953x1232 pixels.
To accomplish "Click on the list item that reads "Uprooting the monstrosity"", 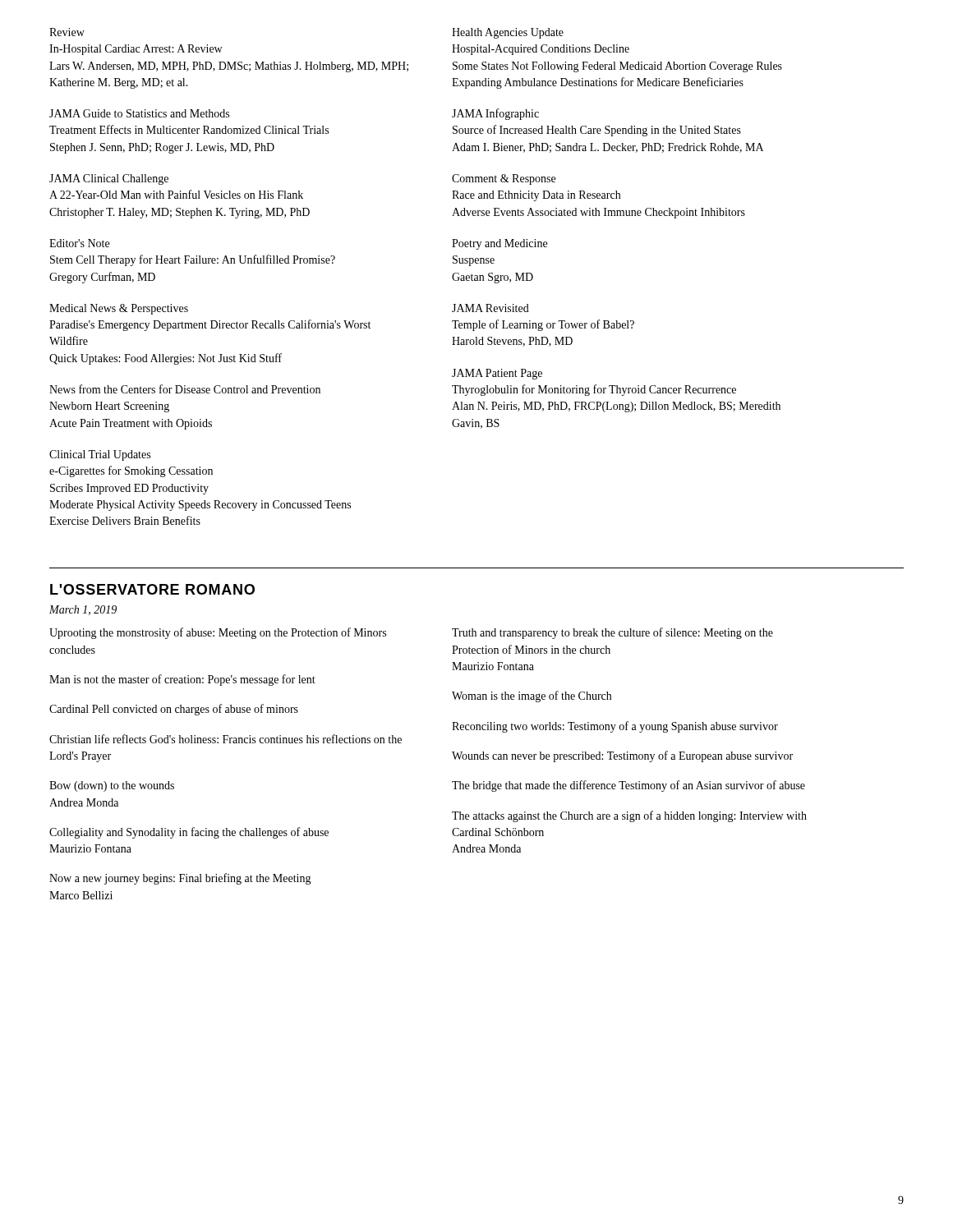I will [x=230, y=642].
